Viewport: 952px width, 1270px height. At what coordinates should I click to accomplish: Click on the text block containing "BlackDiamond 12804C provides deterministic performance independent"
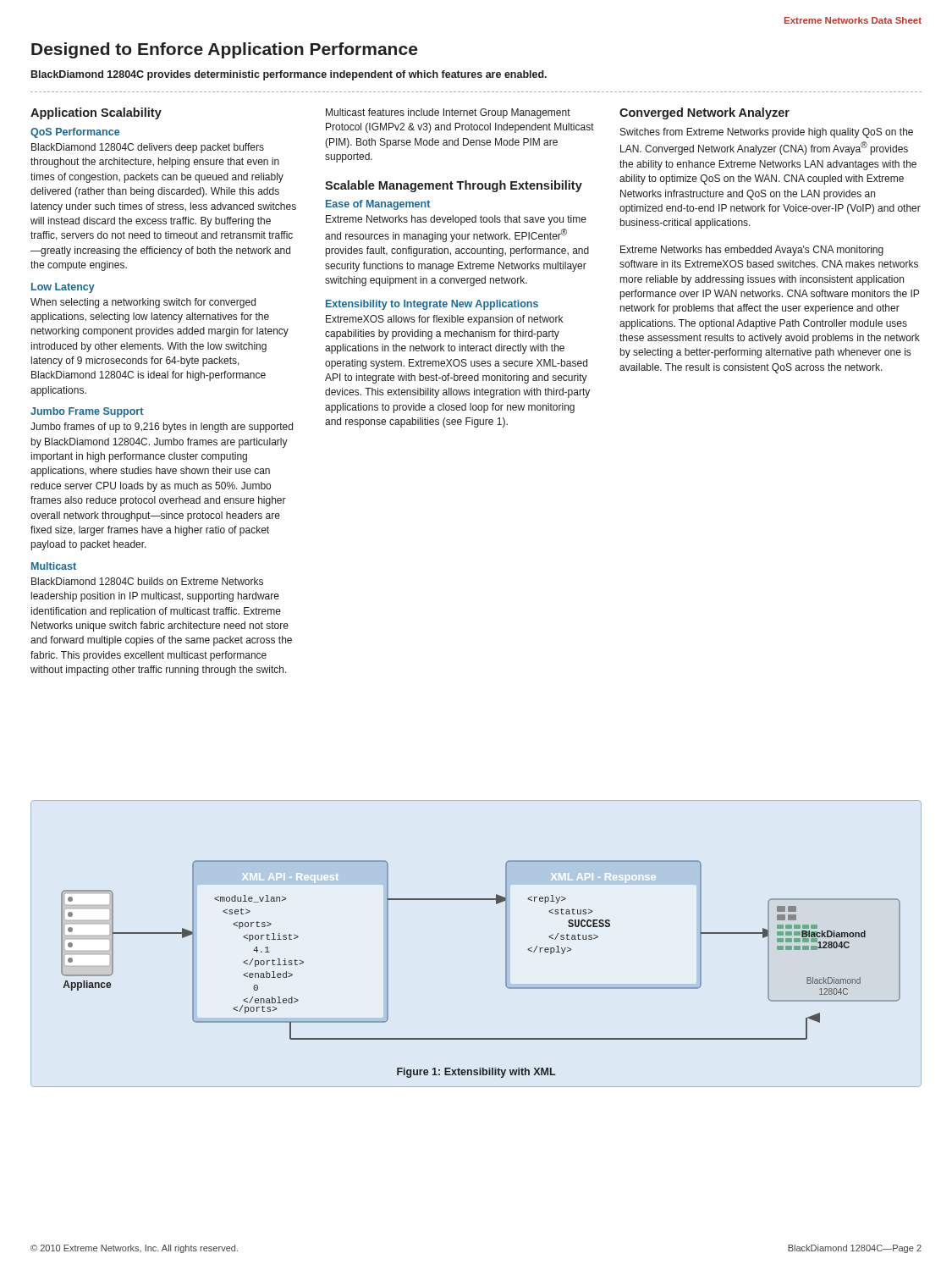coord(289,74)
